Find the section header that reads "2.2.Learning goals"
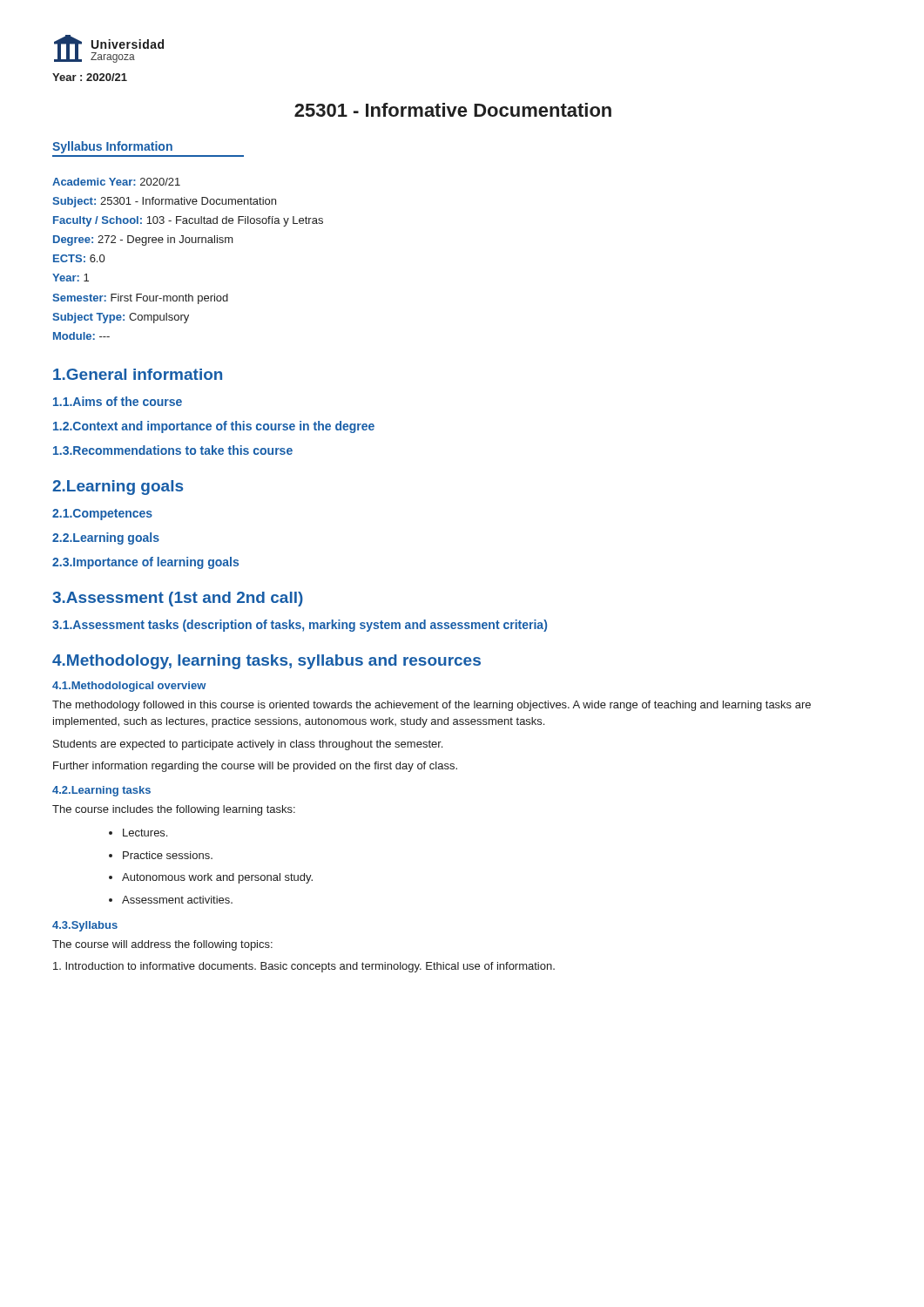The height and width of the screenshot is (1307, 924). (106, 538)
